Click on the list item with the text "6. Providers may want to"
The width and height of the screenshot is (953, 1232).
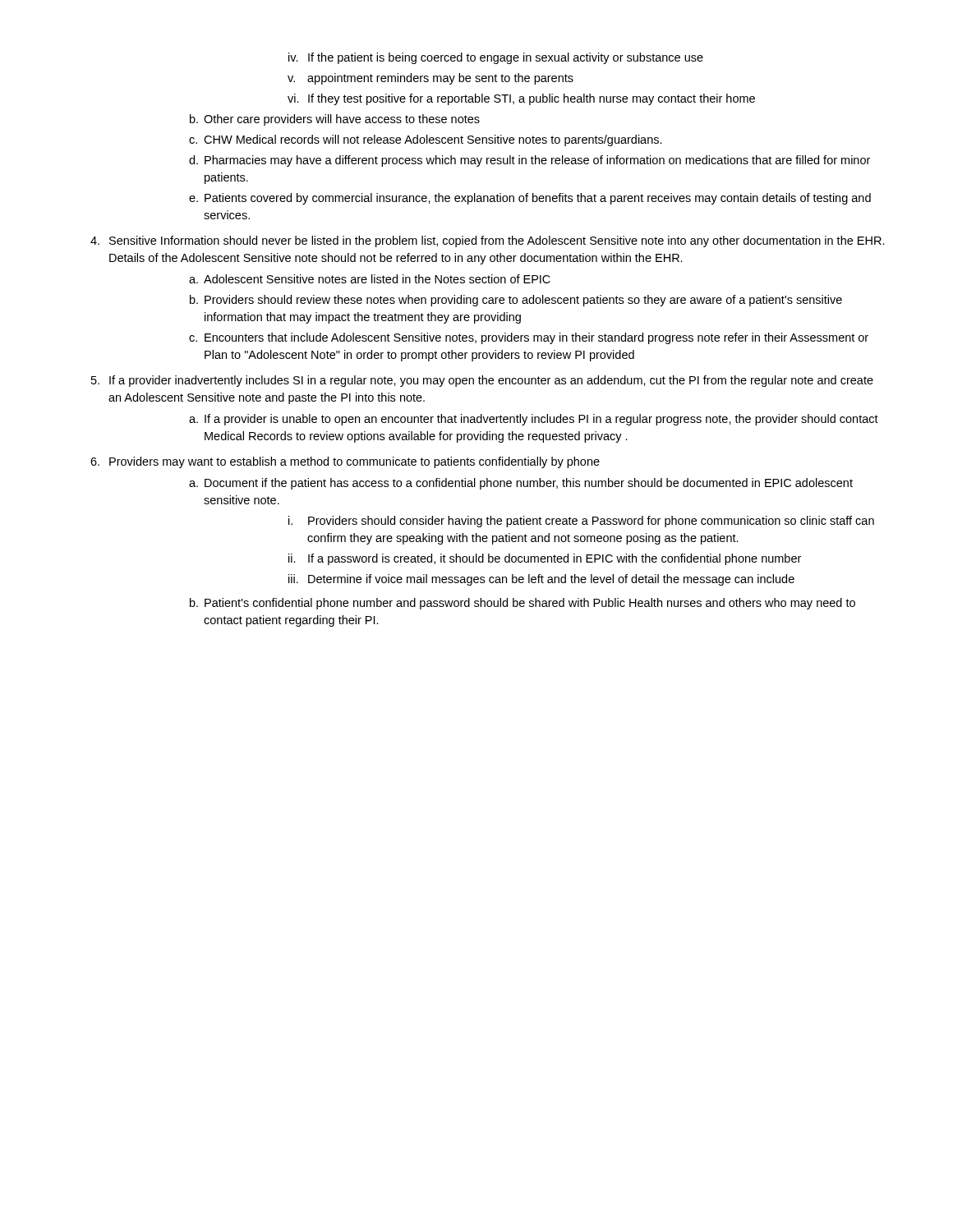[x=489, y=462]
